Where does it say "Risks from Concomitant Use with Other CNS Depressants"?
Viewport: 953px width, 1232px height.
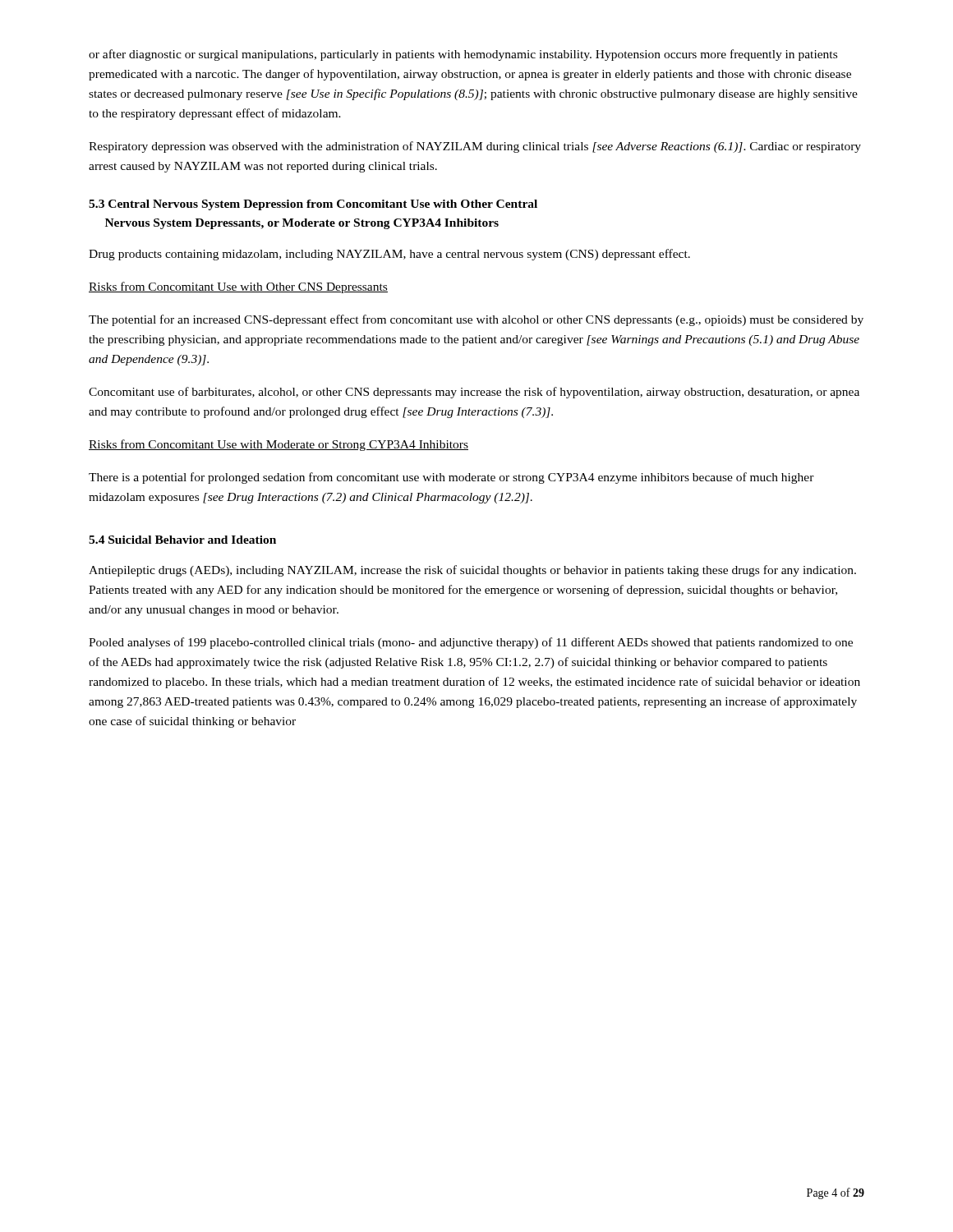click(238, 286)
